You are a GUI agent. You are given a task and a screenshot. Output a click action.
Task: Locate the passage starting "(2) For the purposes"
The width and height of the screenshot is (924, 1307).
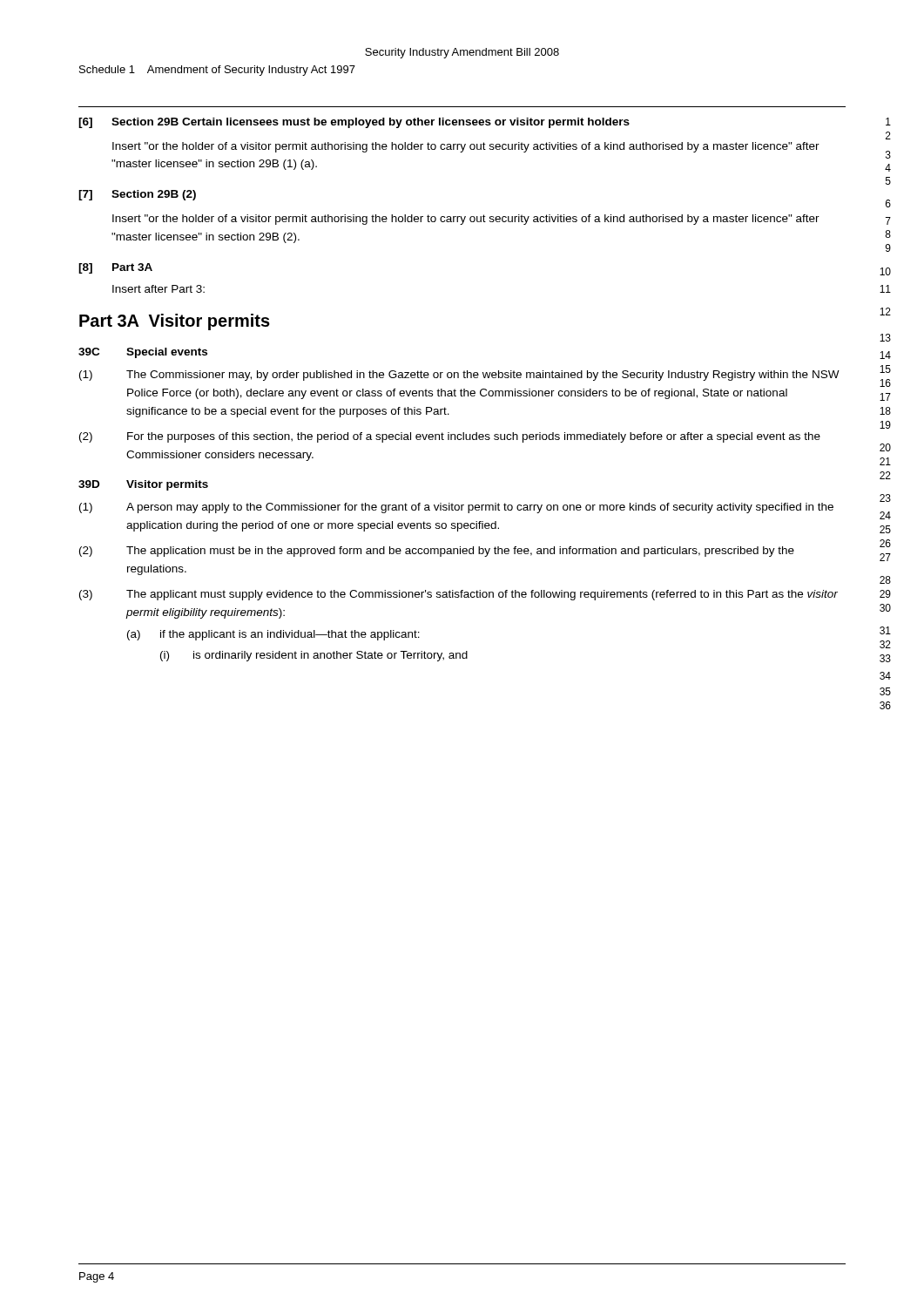[x=462, y=446]
